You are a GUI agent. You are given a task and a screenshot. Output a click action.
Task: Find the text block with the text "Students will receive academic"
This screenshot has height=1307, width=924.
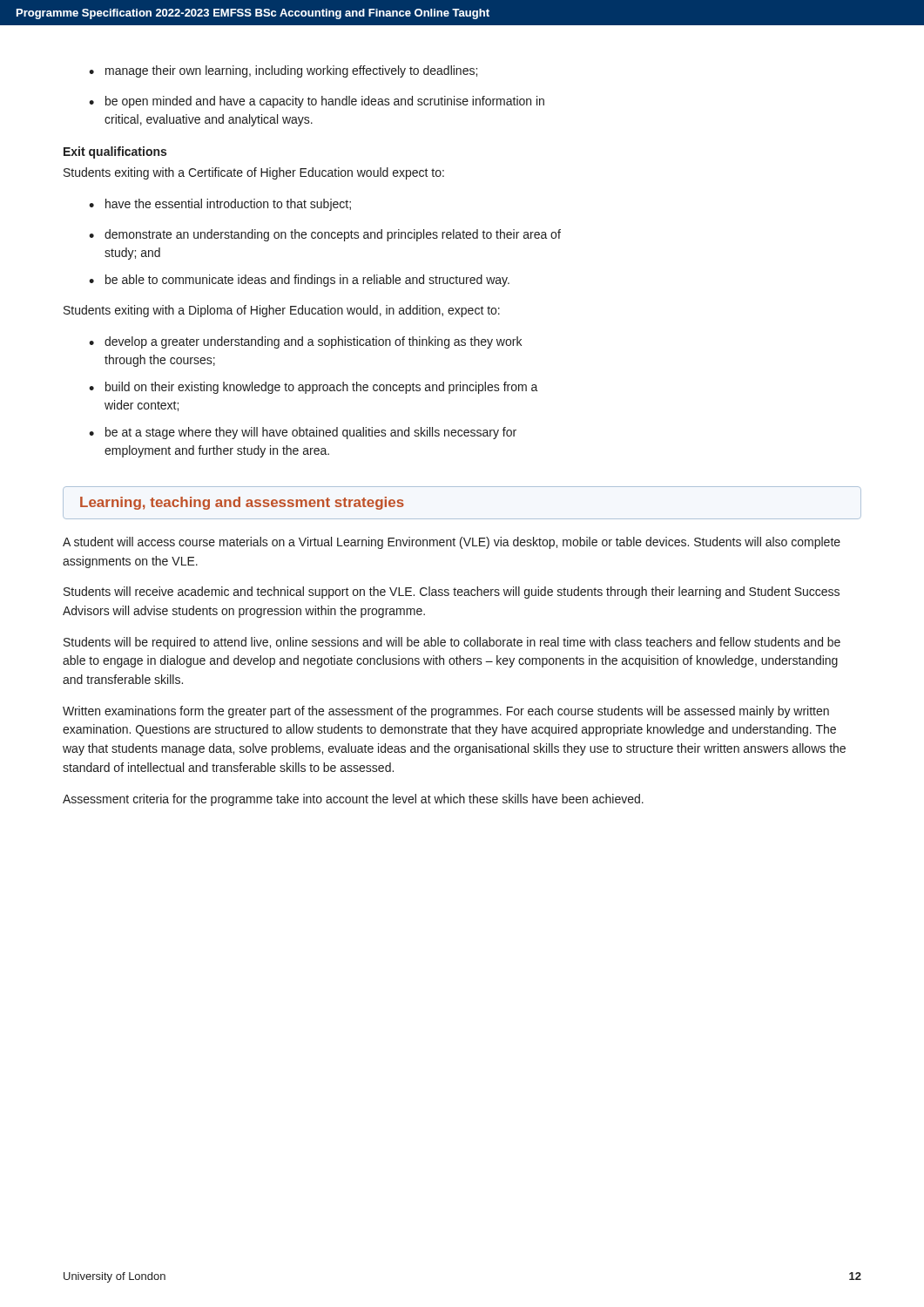[x=451, y=601]
